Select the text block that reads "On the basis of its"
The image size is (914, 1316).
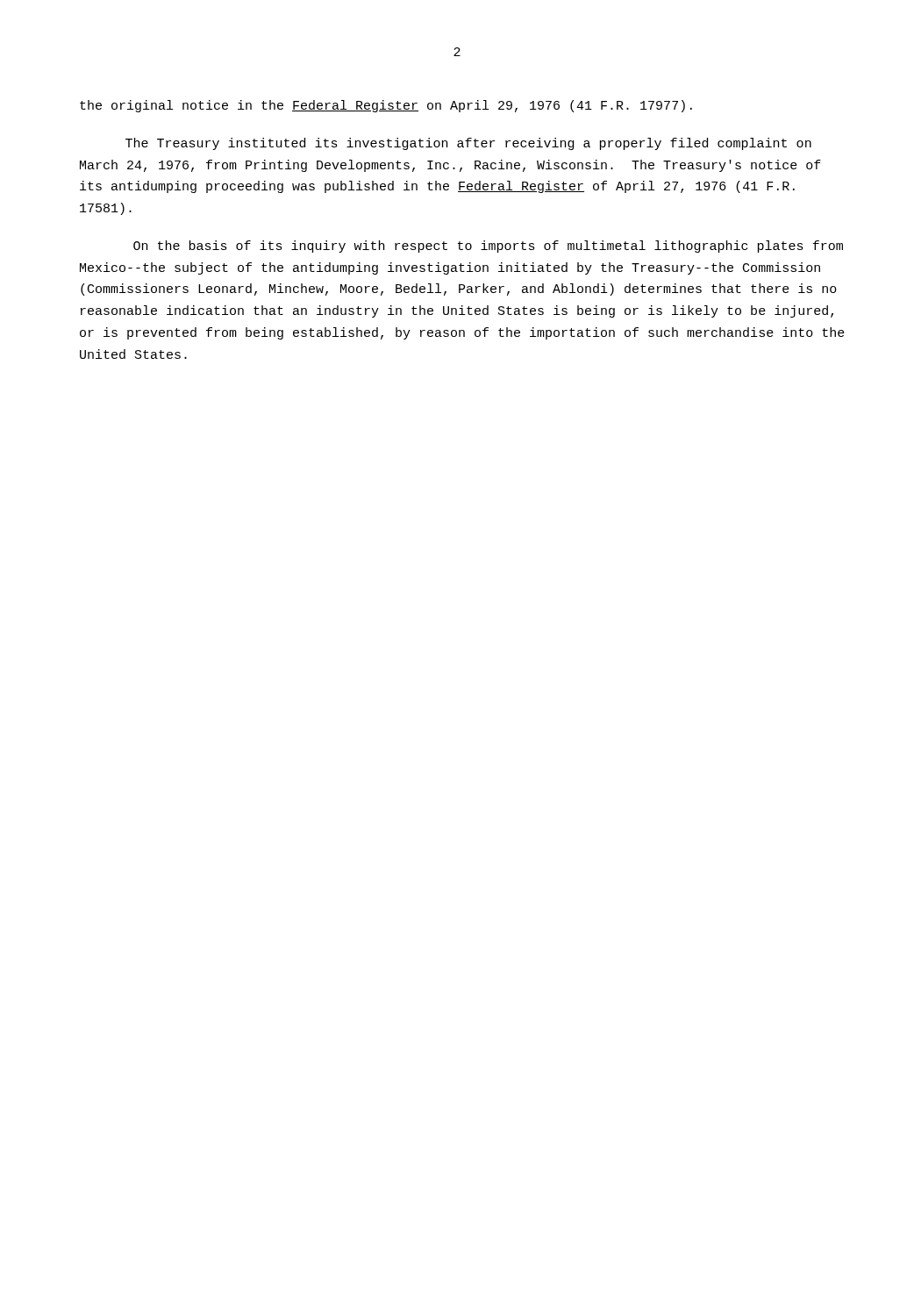(462, 301)
